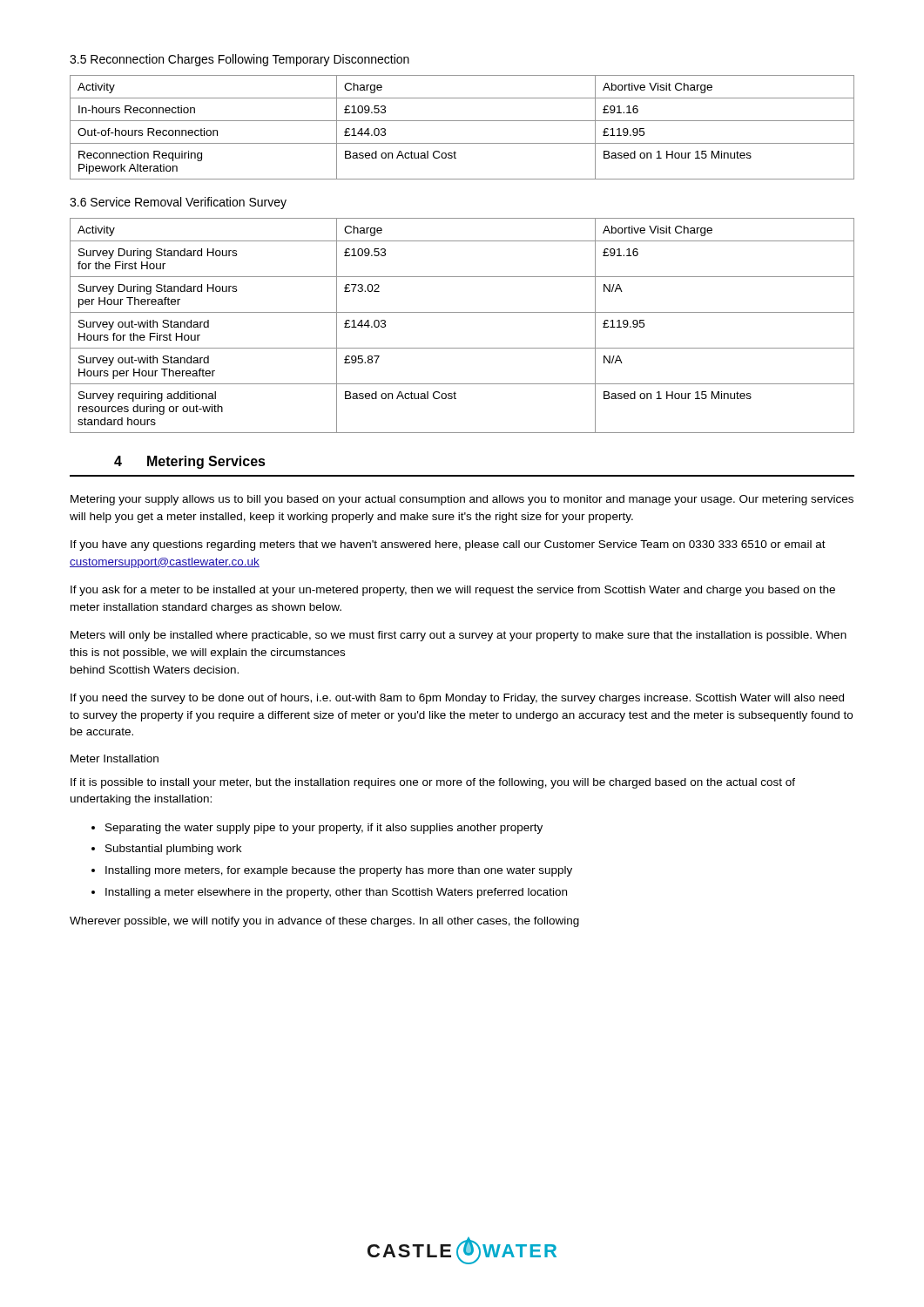Click on the region starting "Wherever possible, we will notify you in advance"

click(x=325, y=921)
